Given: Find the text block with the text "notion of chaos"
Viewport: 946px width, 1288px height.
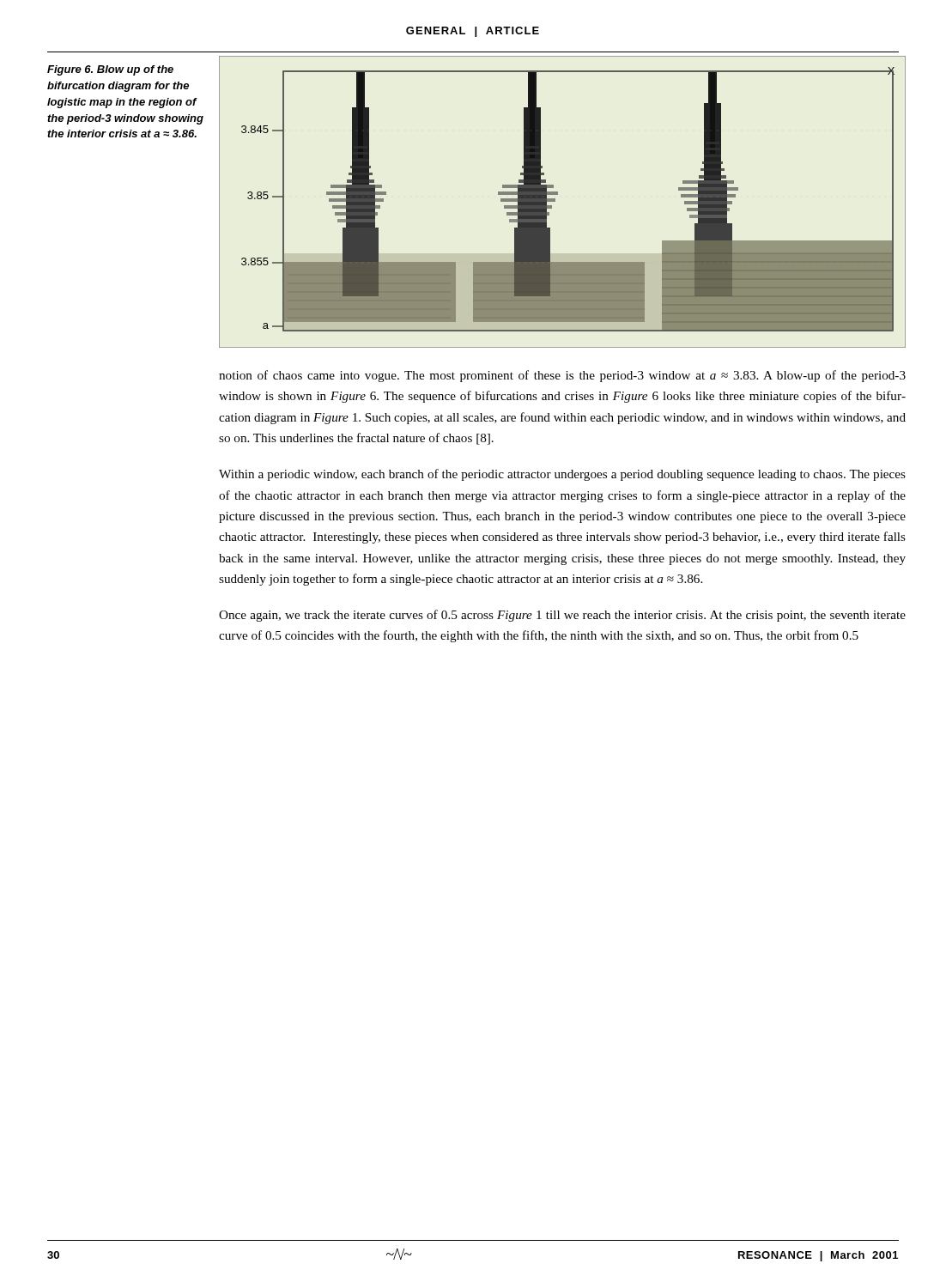Looking at the screenshot, I should [x=562, y=407].
